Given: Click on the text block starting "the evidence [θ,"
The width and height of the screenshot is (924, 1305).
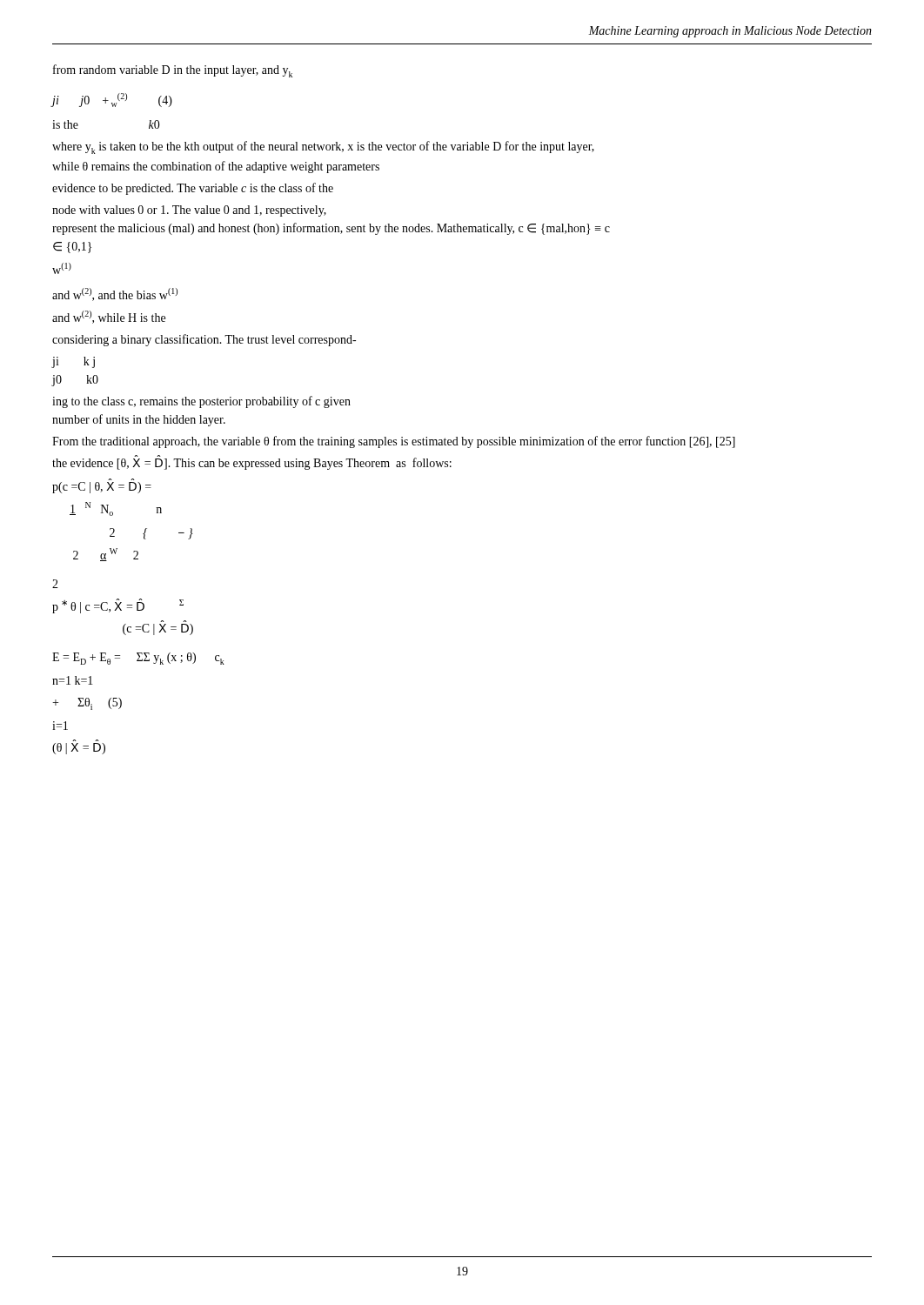Looking at the screenshot, I should tap(252, 463).
